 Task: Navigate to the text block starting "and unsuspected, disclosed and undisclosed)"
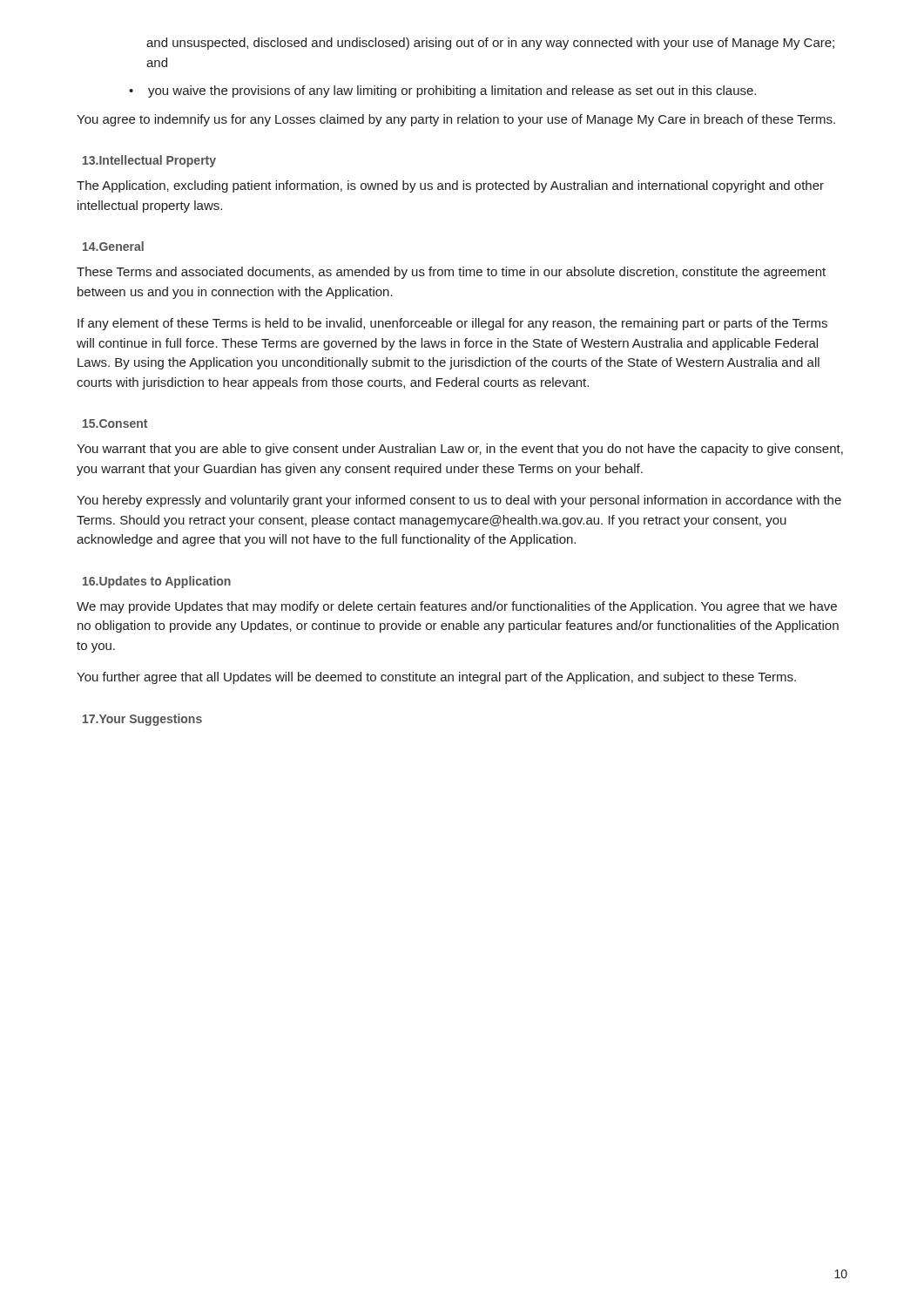pyautogui.click(x=491, y=52)
